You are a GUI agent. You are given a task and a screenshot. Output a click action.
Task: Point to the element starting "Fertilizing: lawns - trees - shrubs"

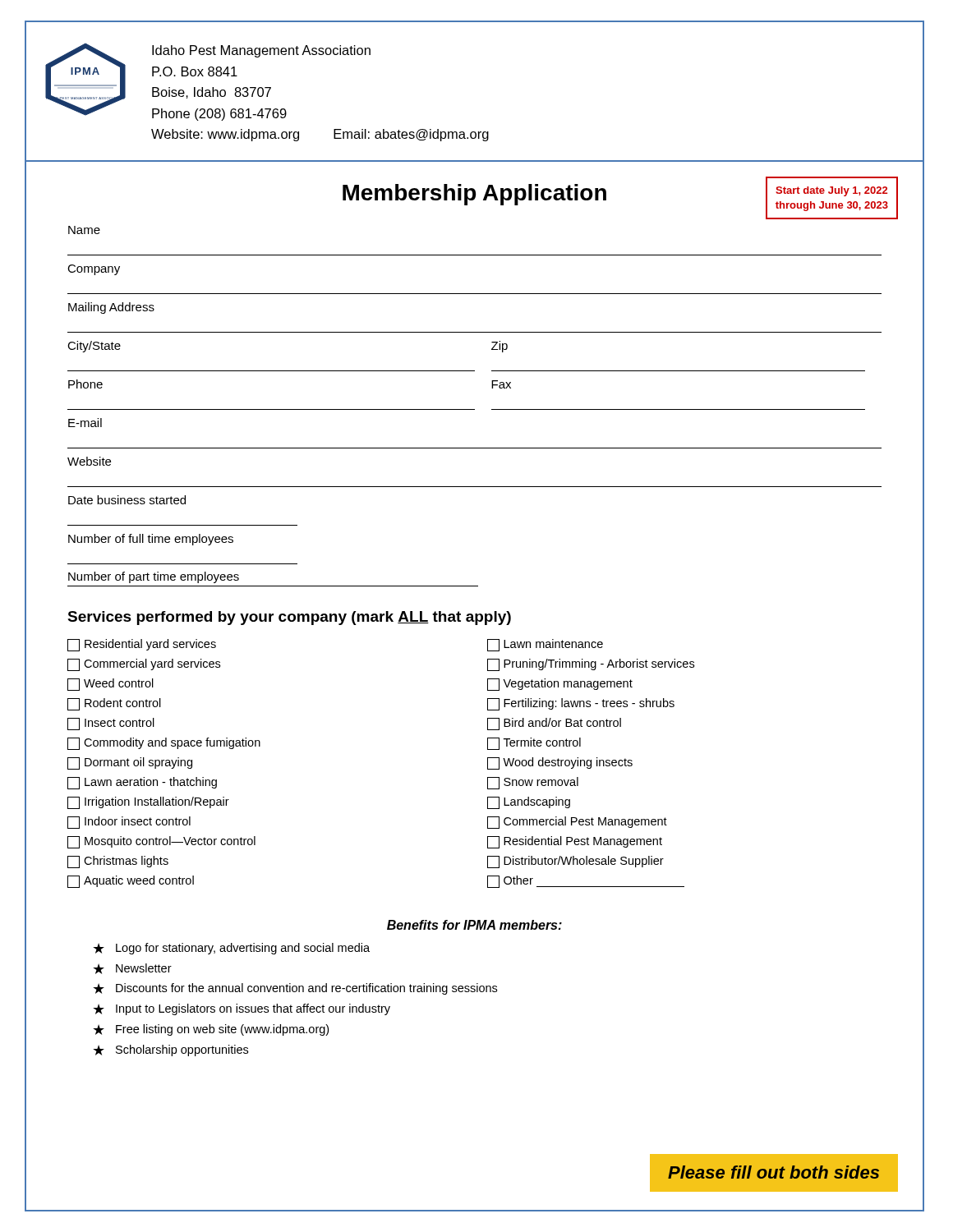click(581, 703)
